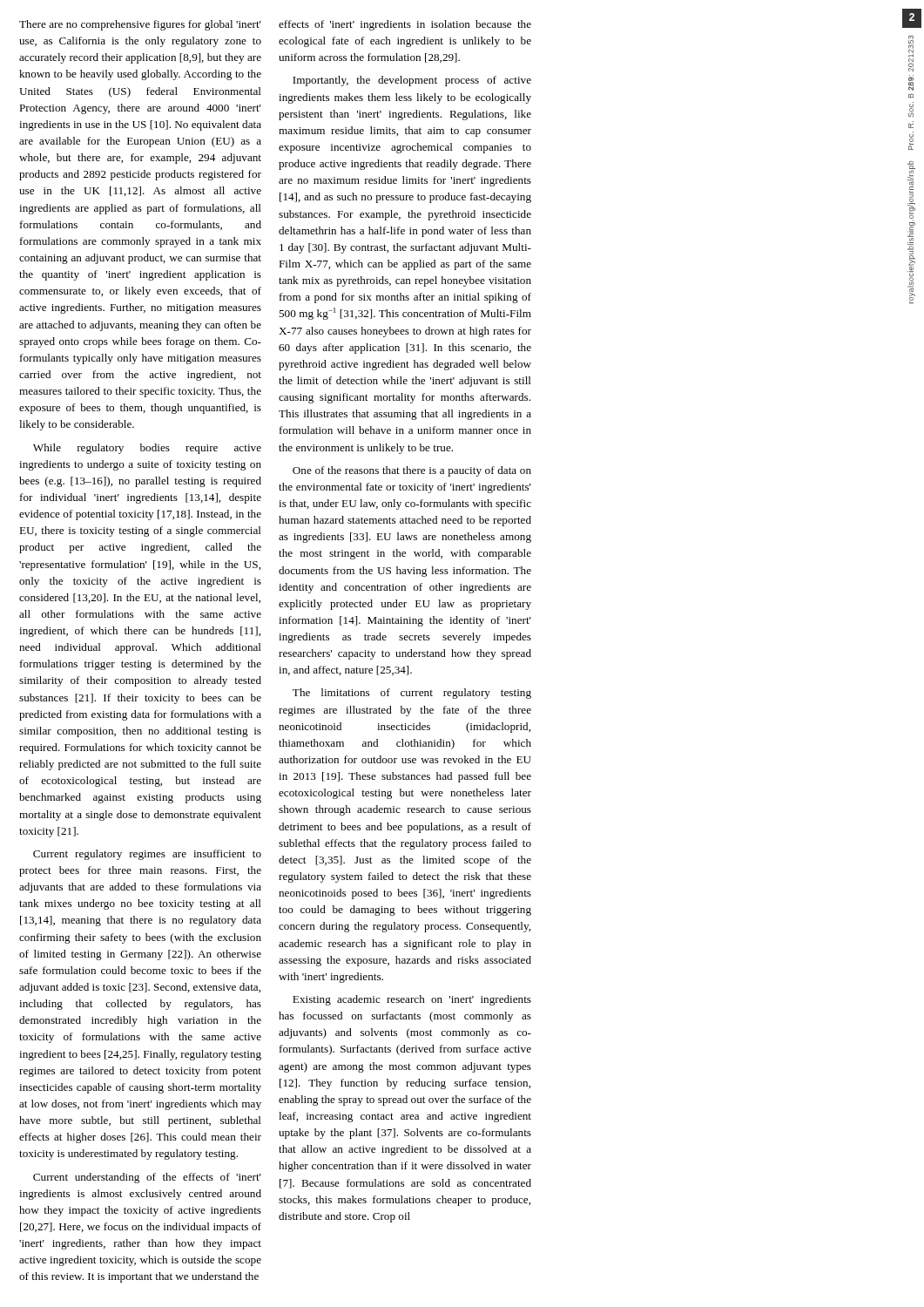Locate the block of text that opens with "Current understanding of the effects of 'inert'"
This screenshot has height=1307, width=924.
(140, 1226)
